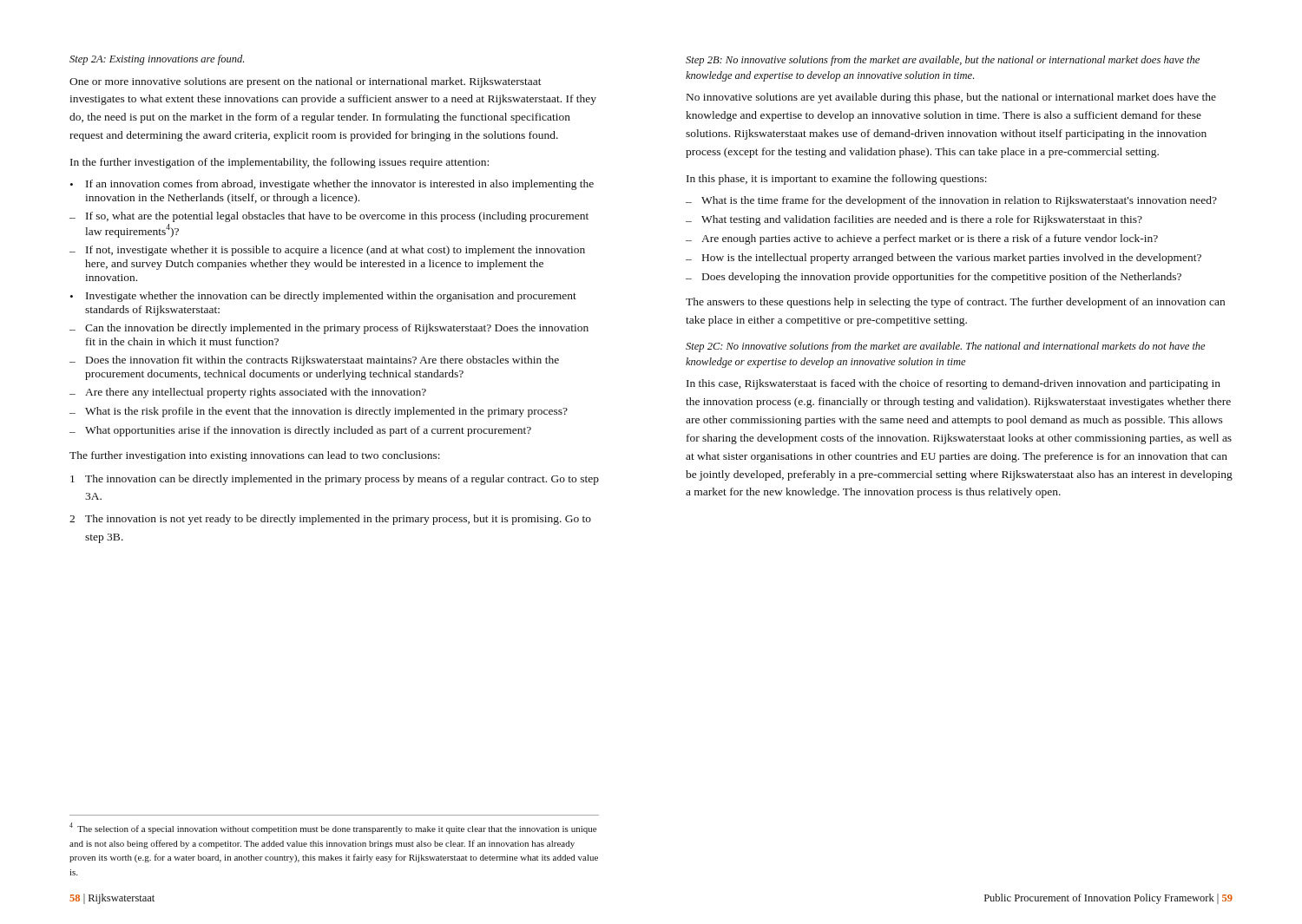Find the list item that reads "1 The innovation can be directly implemented in"
The image size is (1302, 924).
coord(334,488)
